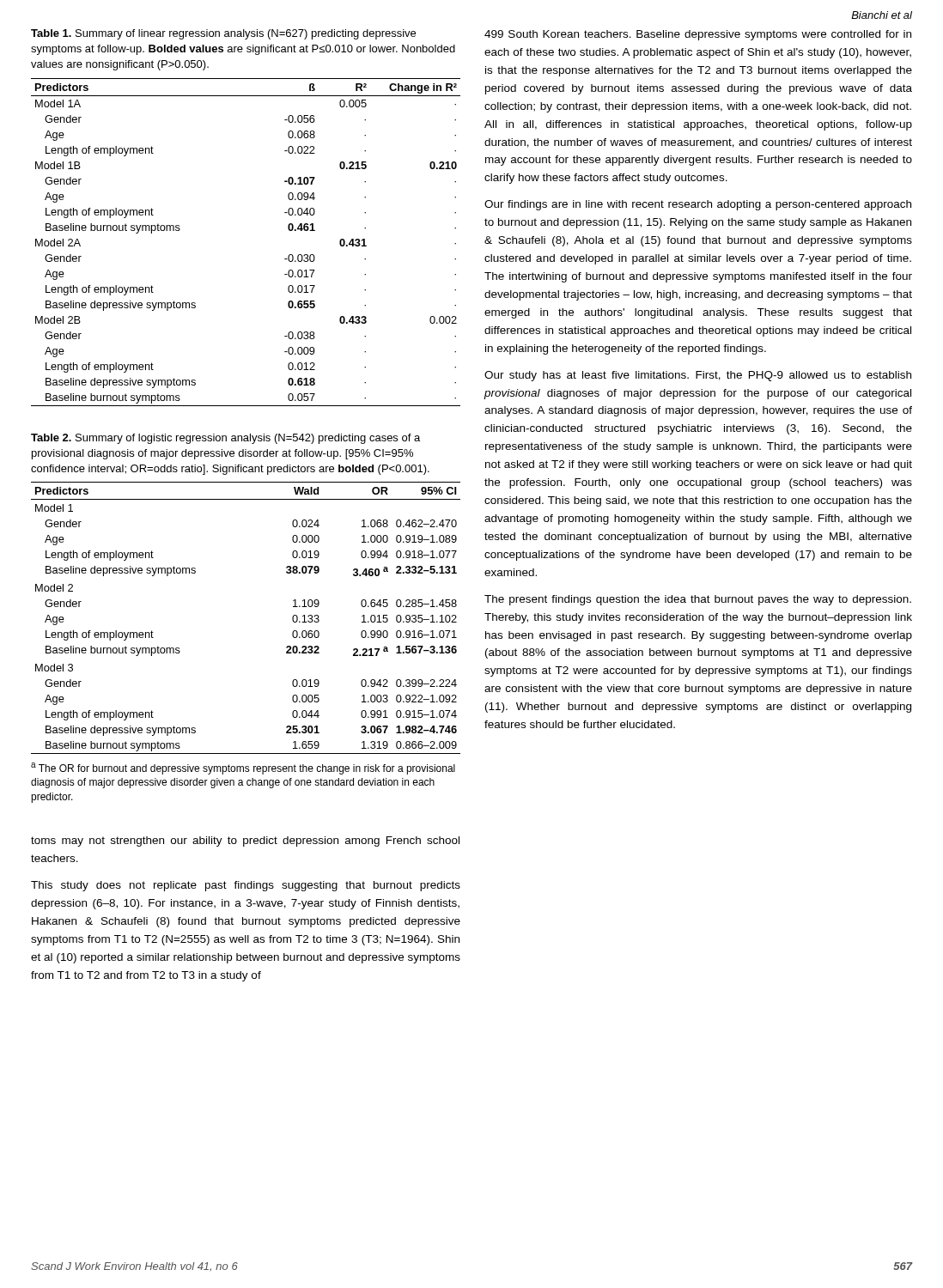Image resolution: width=943 pixels, height=1288 pixels.
Task: Click on the text block containing "The present findings"
Action: [x=698, y=662]
